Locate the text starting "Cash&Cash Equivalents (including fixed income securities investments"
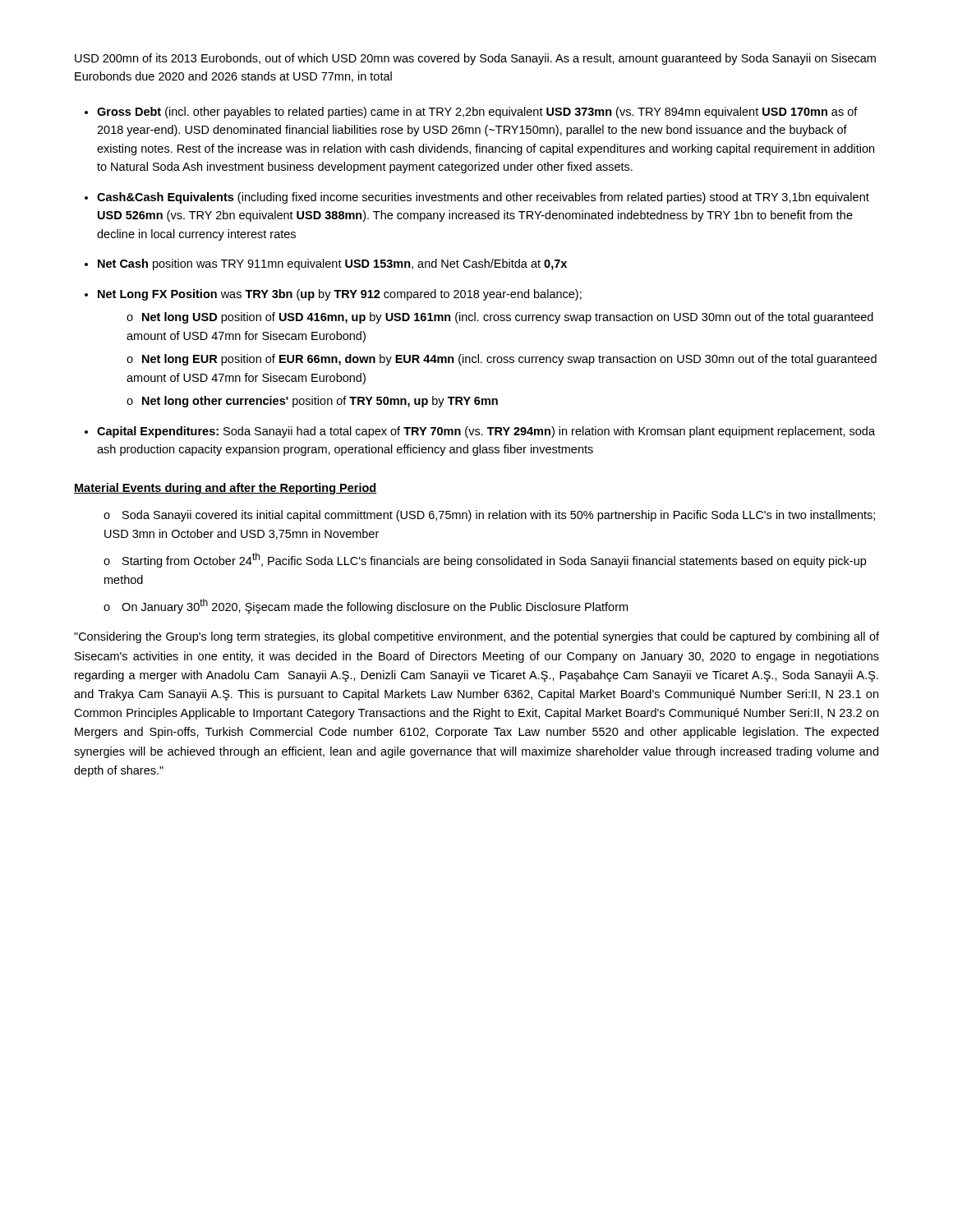Viewport: 953px width, 1232px height. [x=483, y=215]
